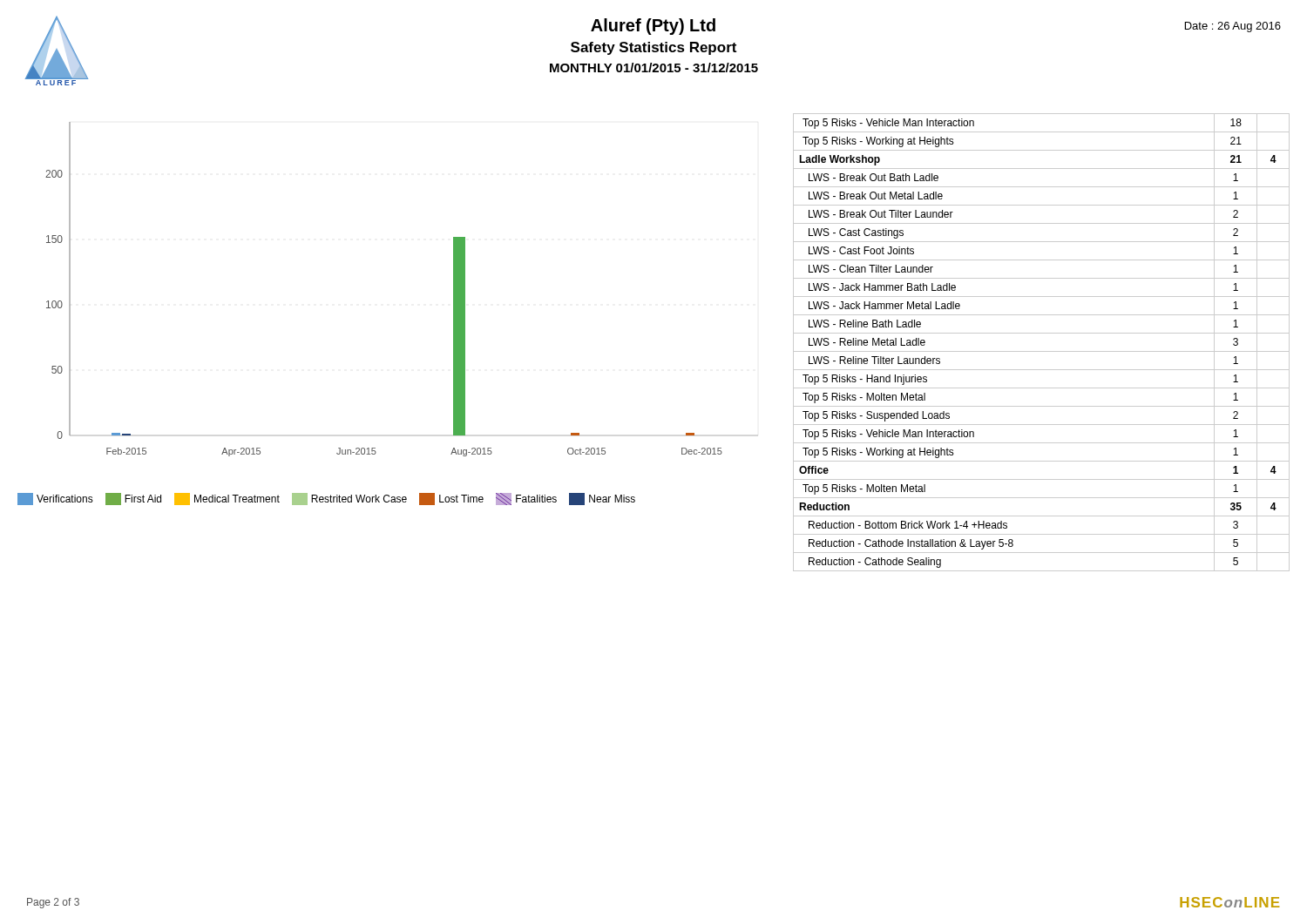Locate the block starting "MONTHLY 01/01/2015 - 31/12/2015"
This screenshot has height=924, width=1307.
[654, 67]
